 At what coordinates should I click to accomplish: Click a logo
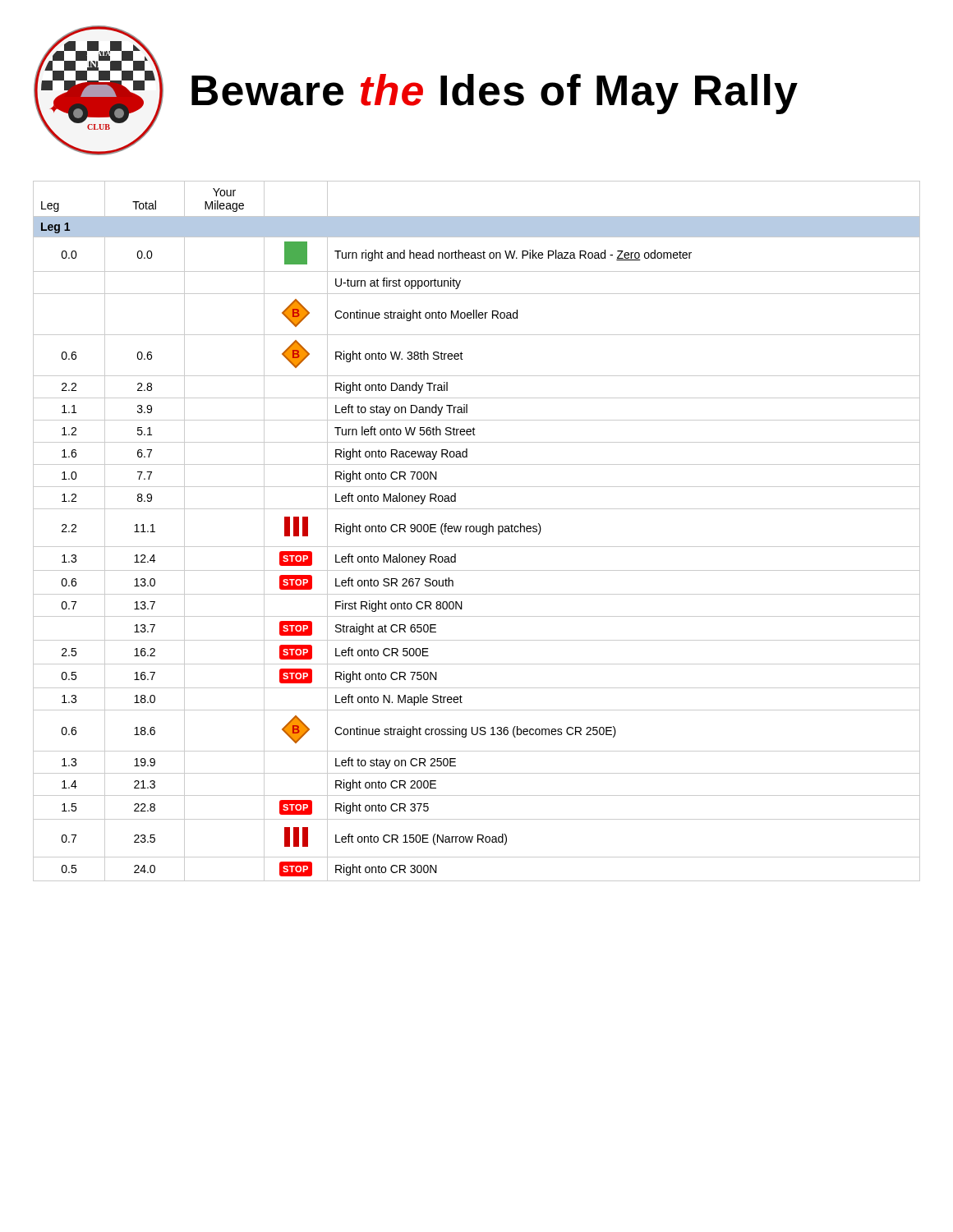99,90
